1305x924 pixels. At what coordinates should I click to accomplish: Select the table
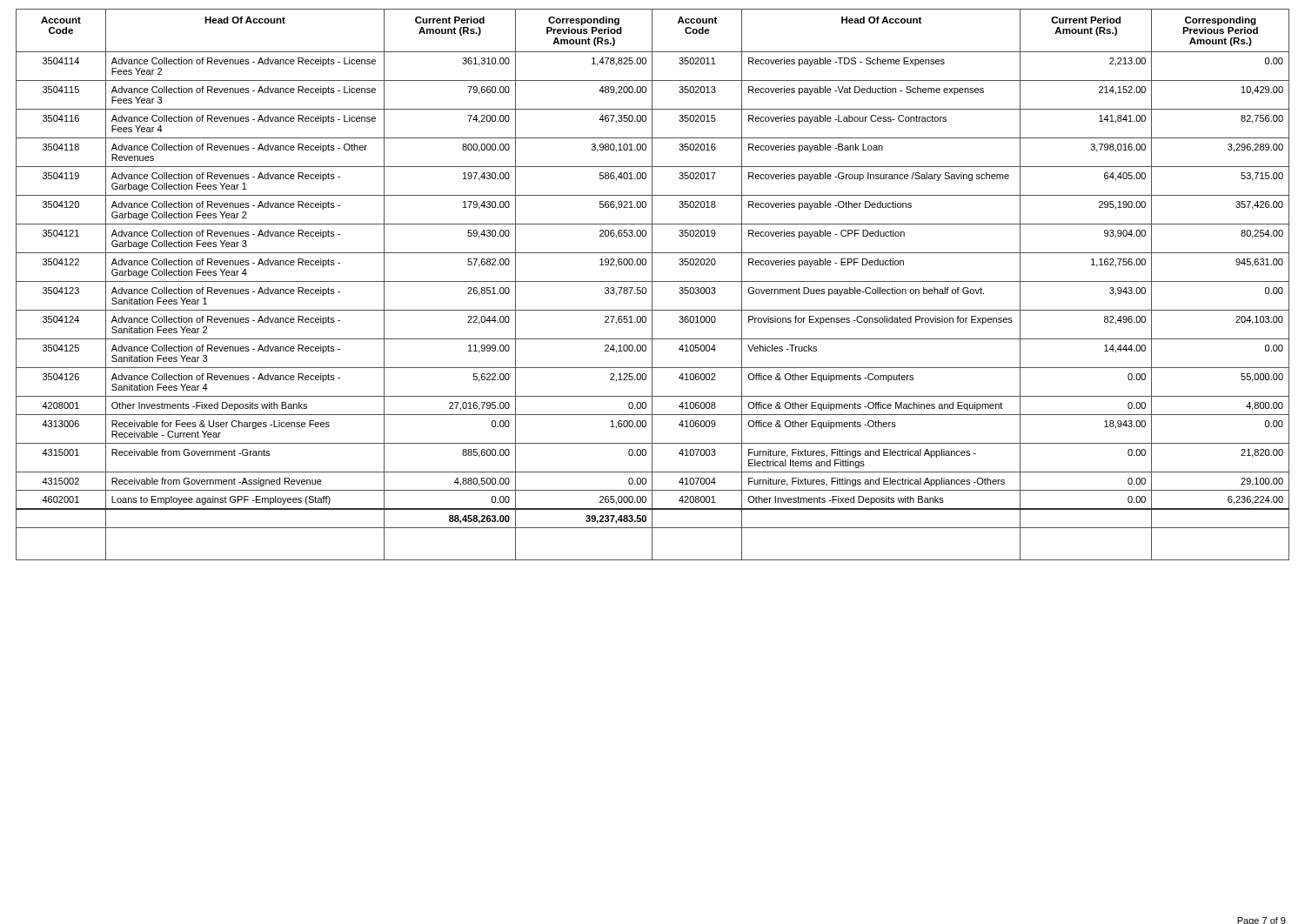(652, 284)
